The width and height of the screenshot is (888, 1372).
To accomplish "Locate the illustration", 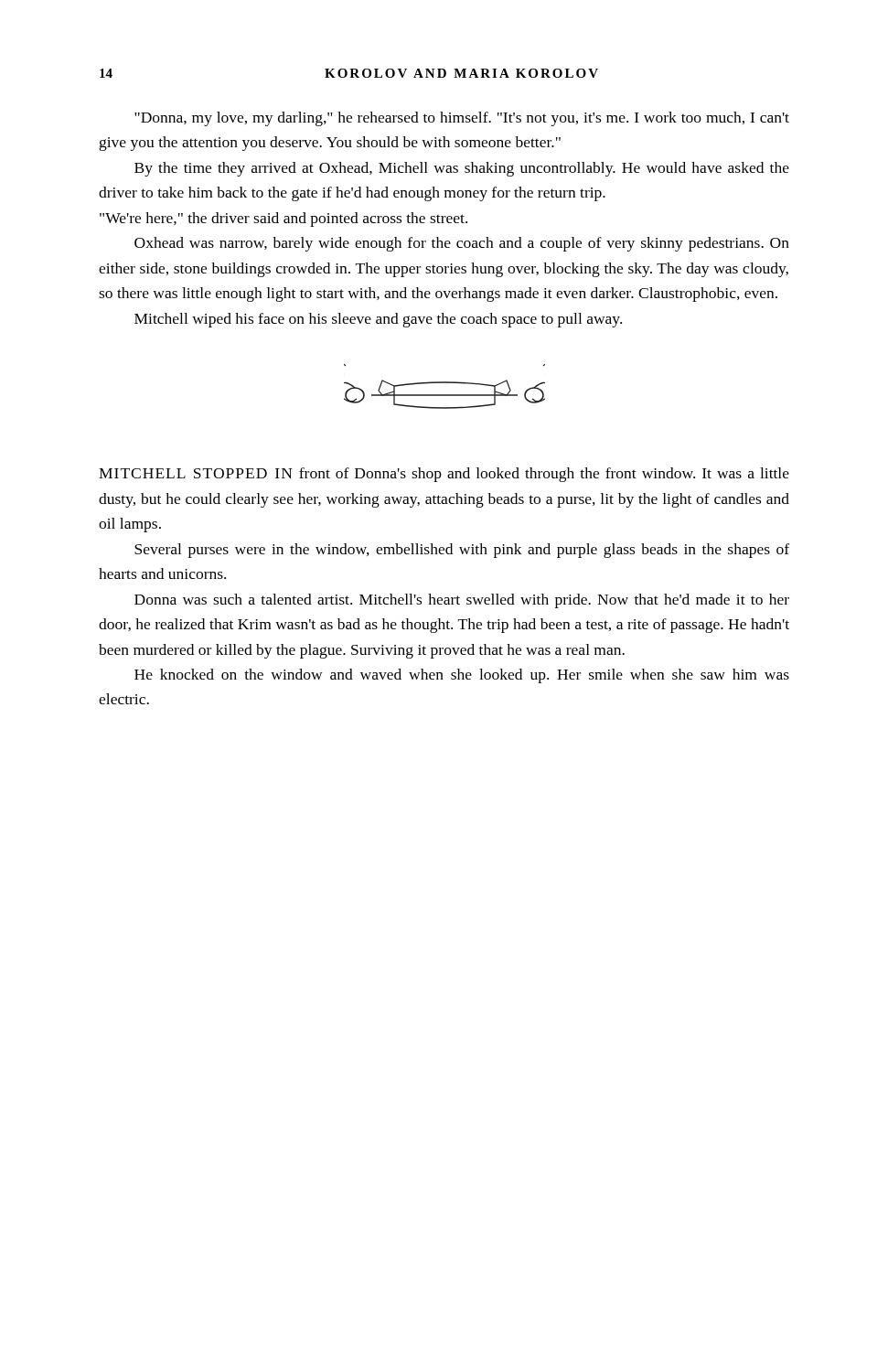I will tap(444, 394).
